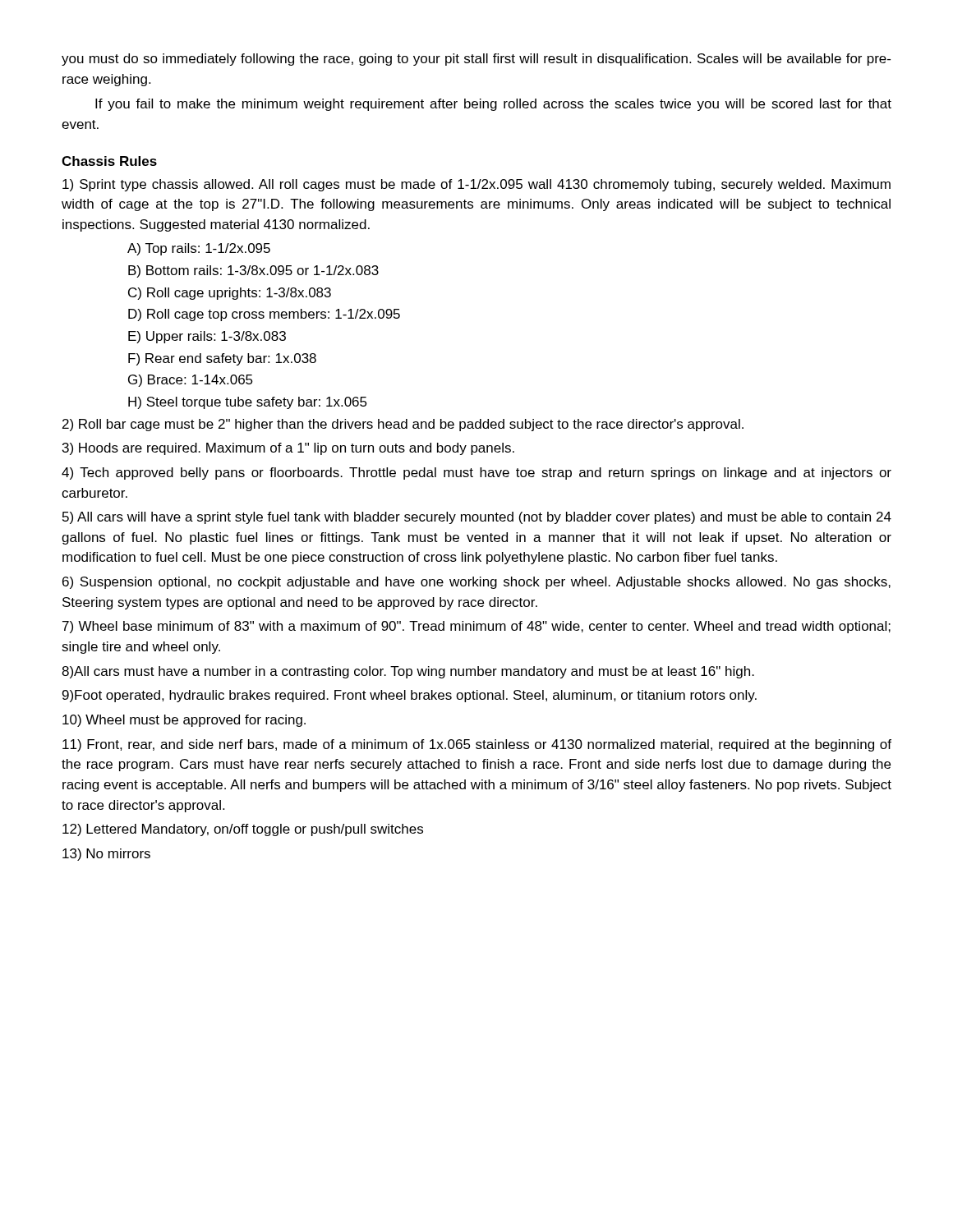
Task: Click on the text starting "F) Rear end safety bar: 1x.038"
Action: click(222, 358)
